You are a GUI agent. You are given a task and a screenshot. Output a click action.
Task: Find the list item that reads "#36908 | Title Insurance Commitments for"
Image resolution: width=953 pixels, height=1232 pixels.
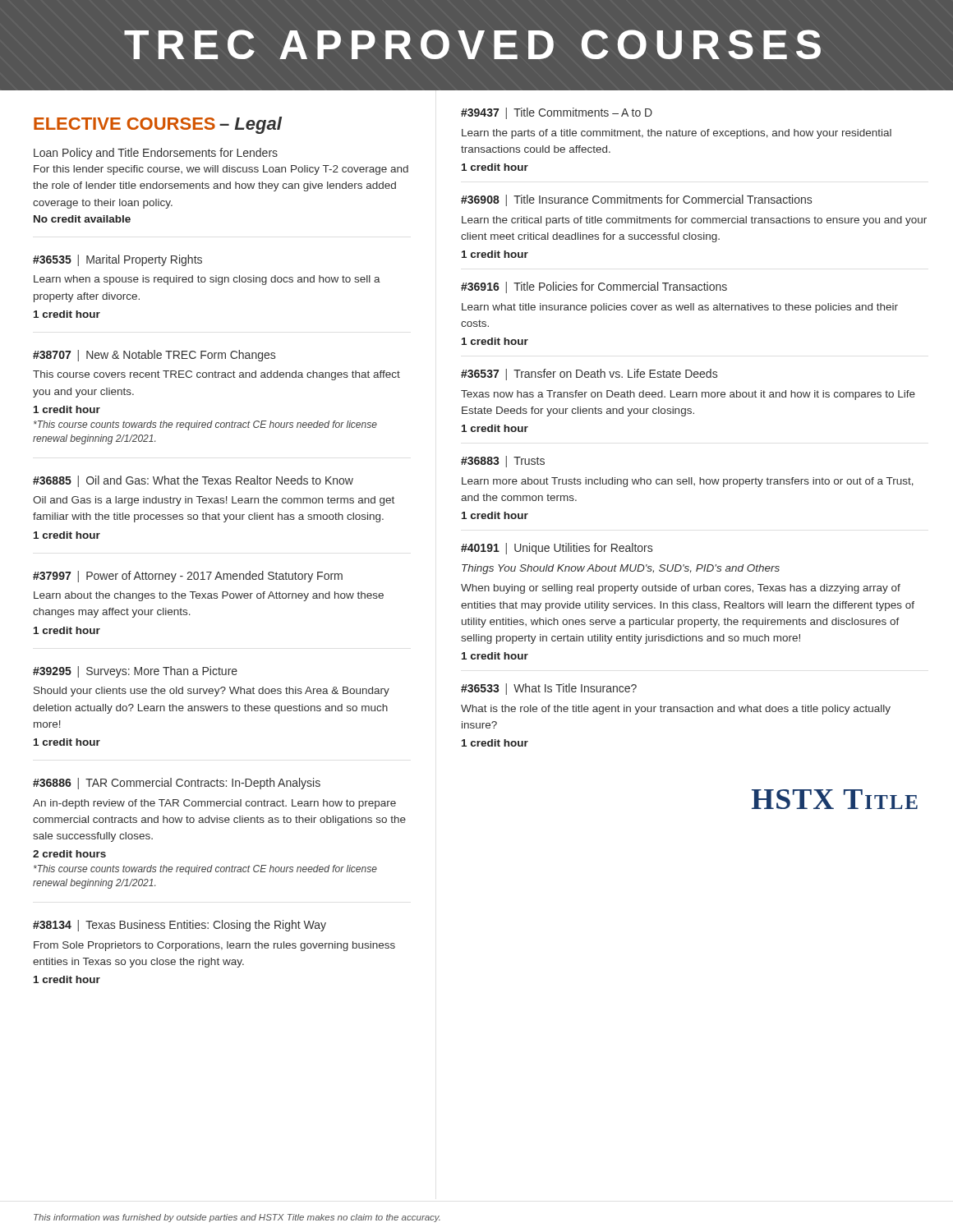coord(695,226)
